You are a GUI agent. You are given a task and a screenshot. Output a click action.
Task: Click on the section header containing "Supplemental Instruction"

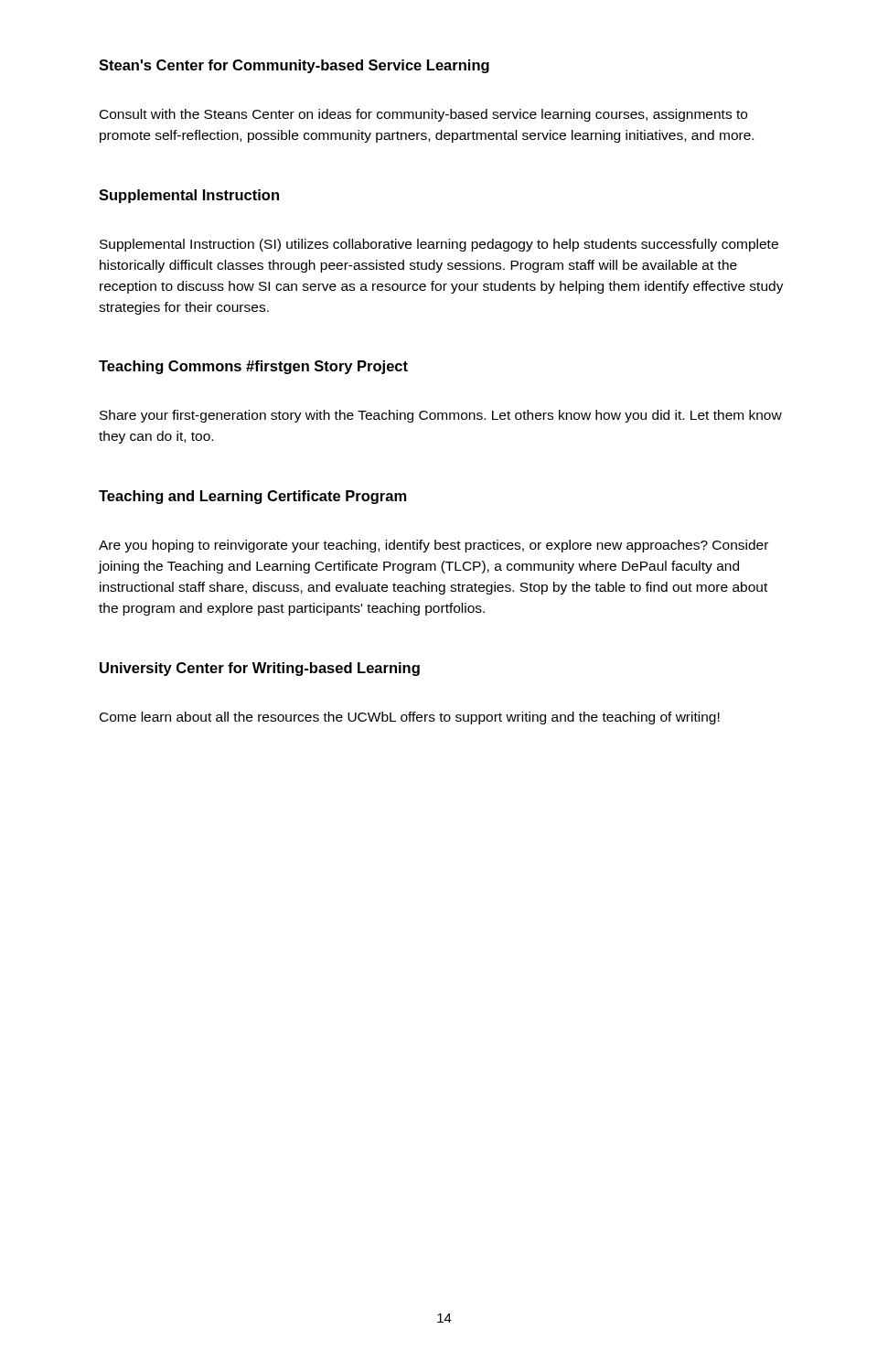[189, 196]
